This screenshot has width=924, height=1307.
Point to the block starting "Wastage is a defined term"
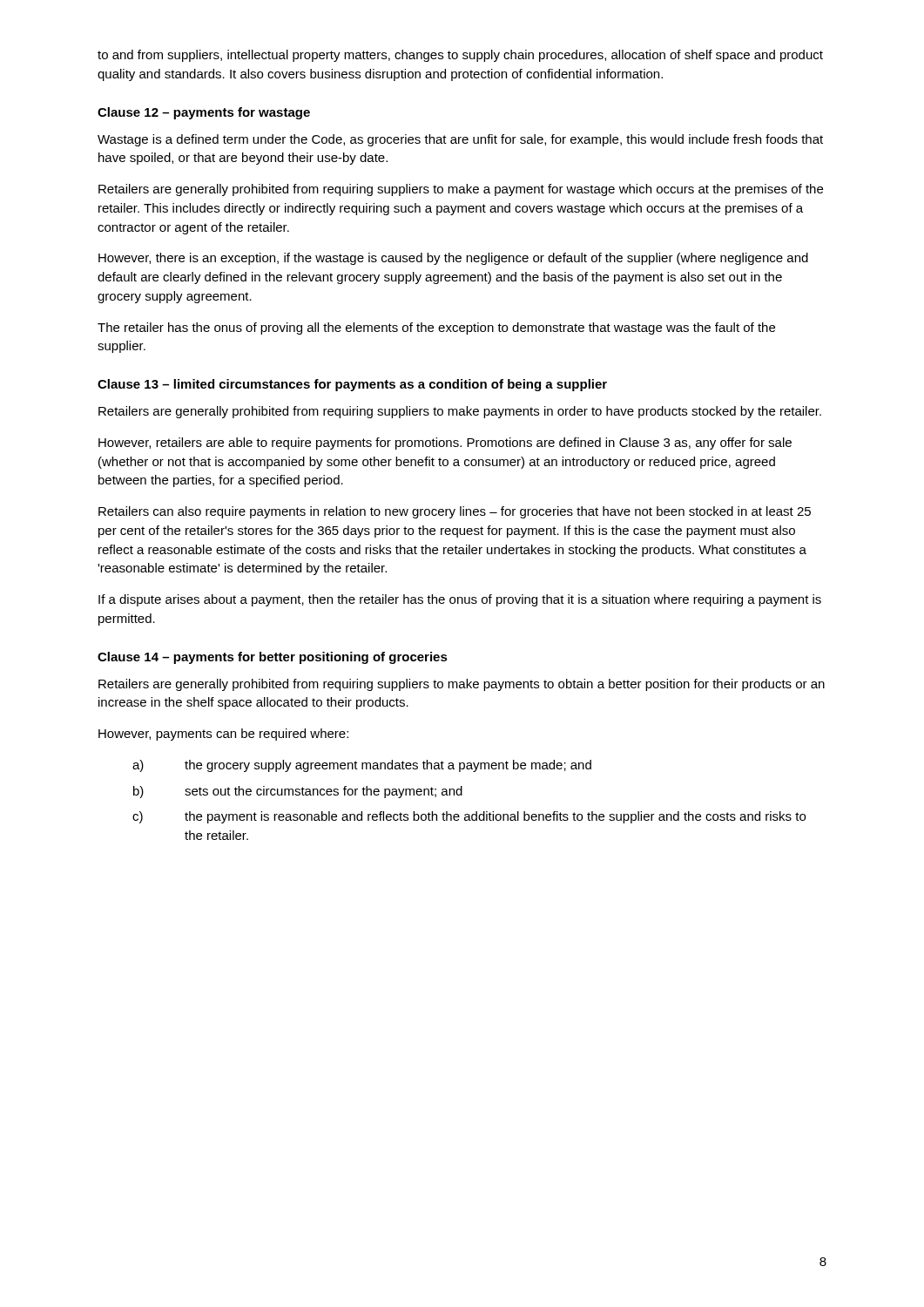click(460, 148)
